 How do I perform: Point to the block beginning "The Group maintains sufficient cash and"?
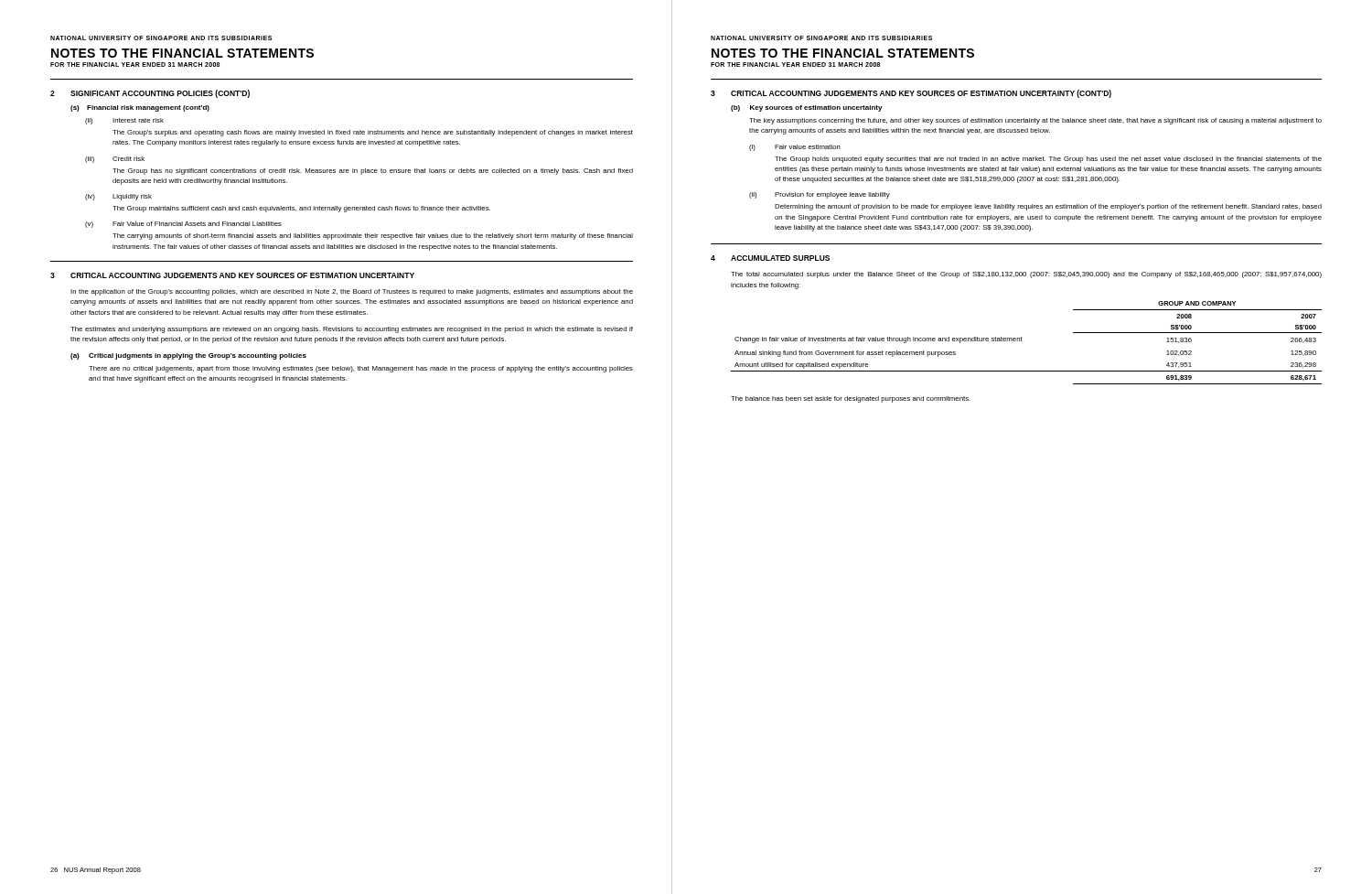[302, 208]
